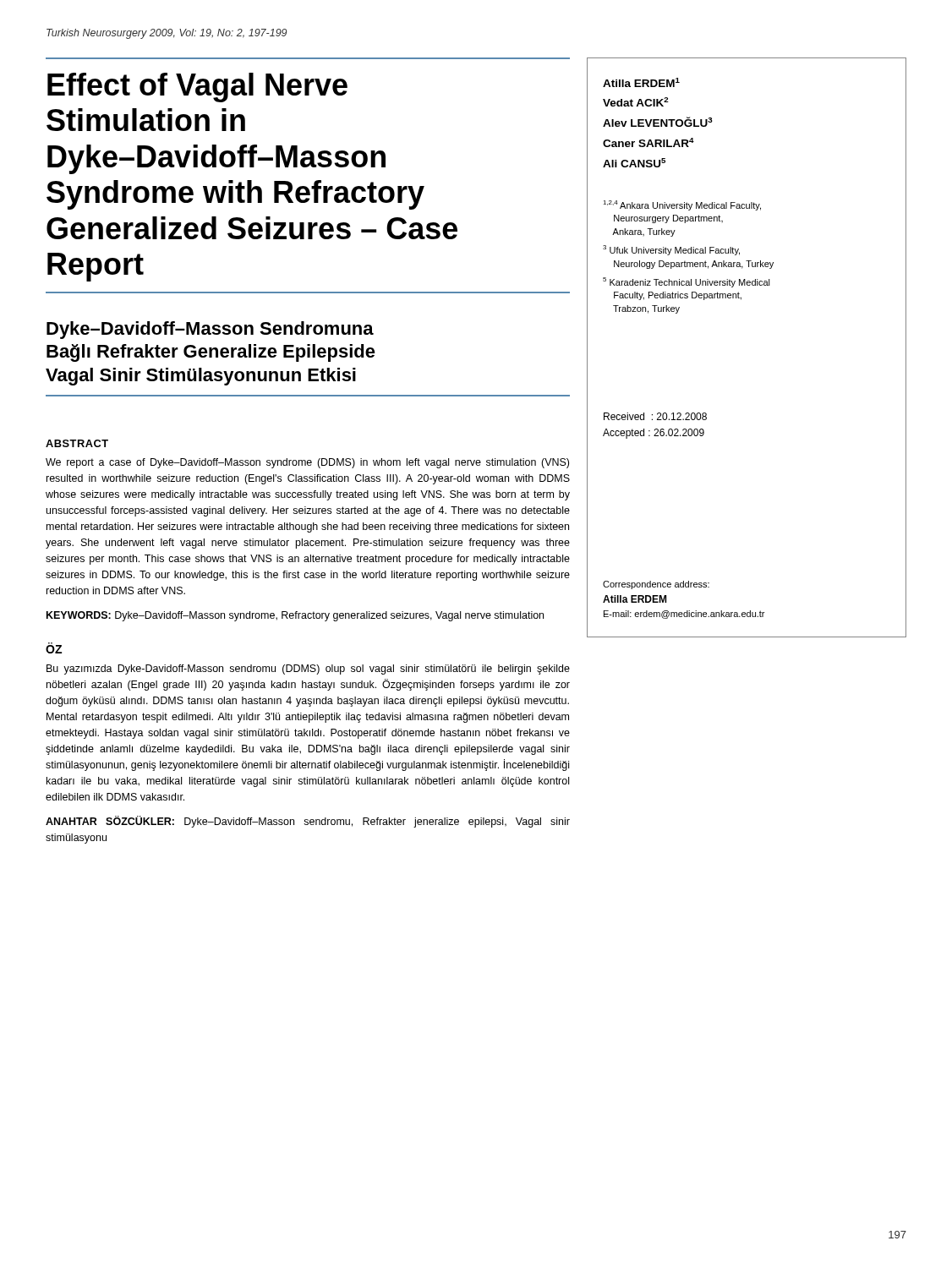Where is the passage that starts "1,2,4 Ankara University Medical Faculty,"?
The height and width of the screenshot is (1268, 952).
point(747,257)
